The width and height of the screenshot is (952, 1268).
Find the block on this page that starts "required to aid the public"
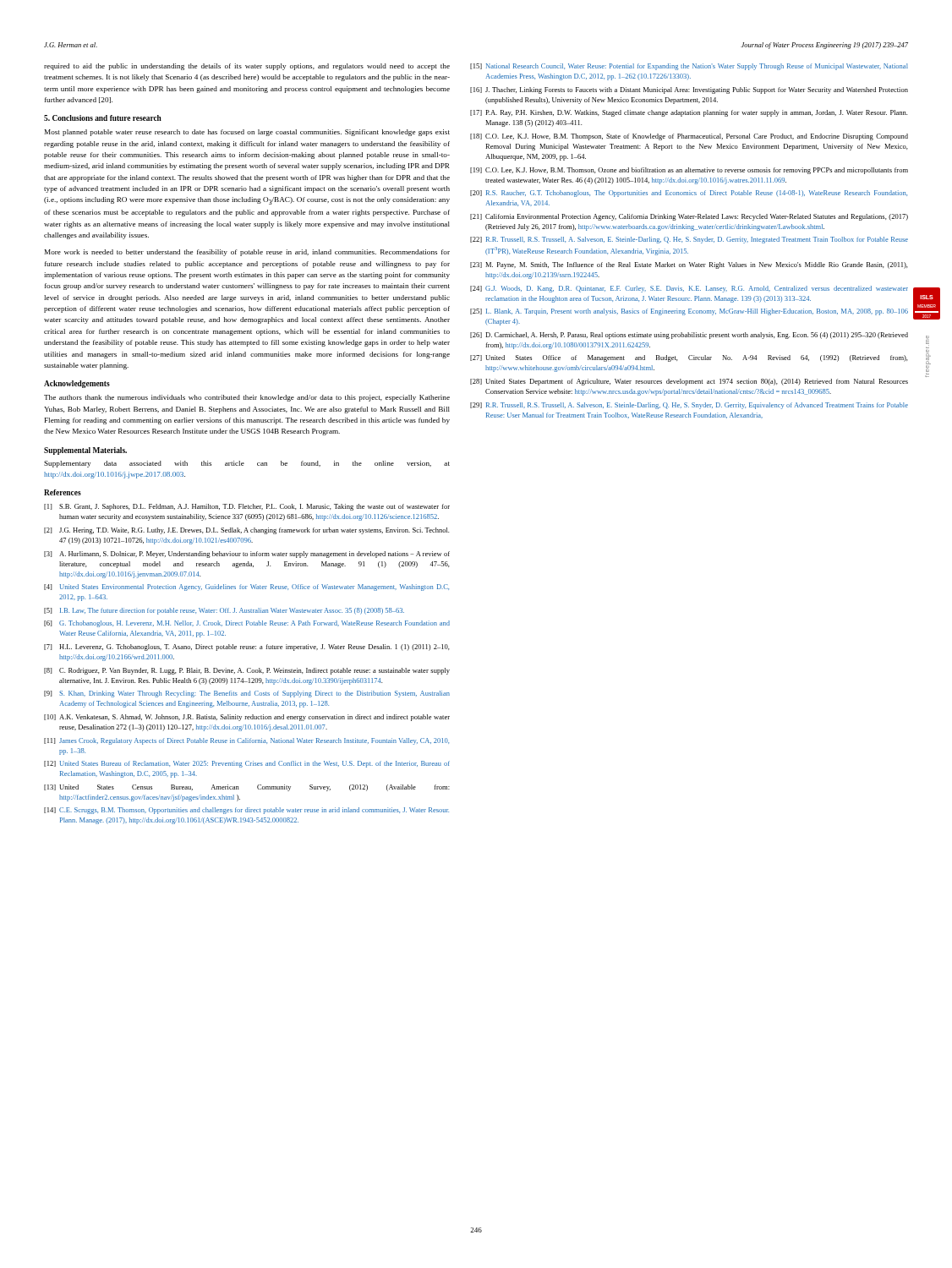point(247,83)
